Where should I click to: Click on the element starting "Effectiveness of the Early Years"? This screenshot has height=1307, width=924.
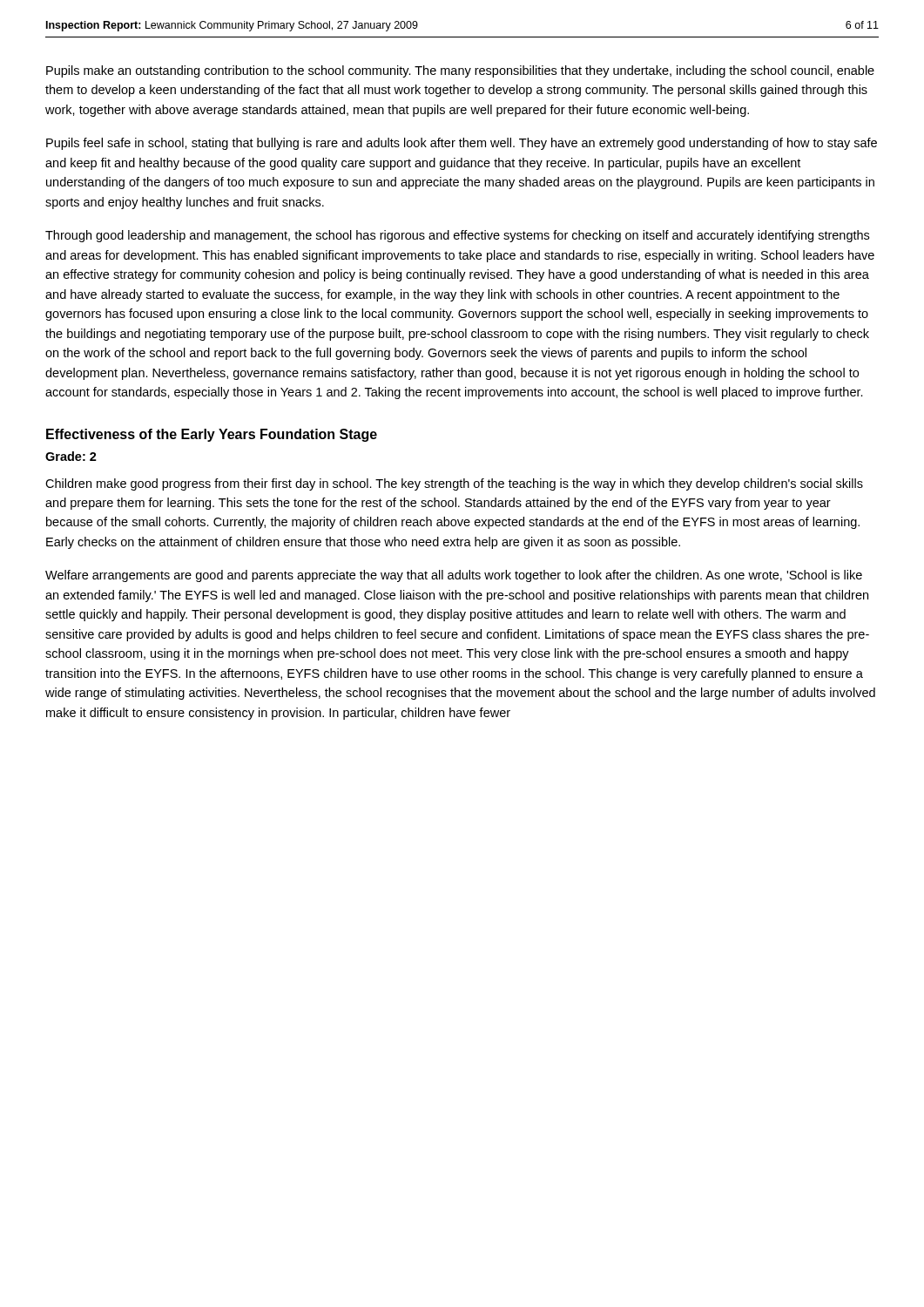pos(211,434)
